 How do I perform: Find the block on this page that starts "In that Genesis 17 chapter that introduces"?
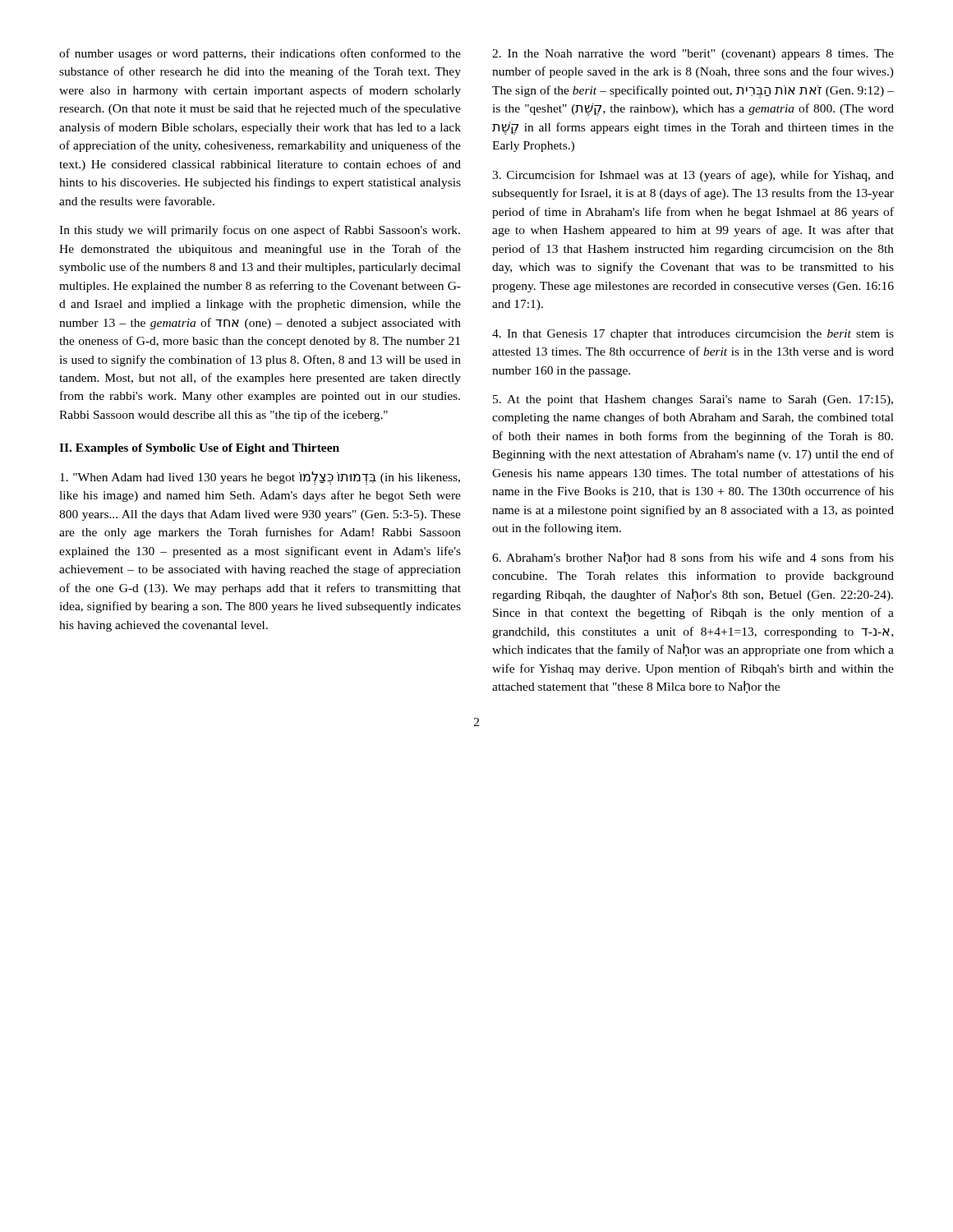coord(693,352)
